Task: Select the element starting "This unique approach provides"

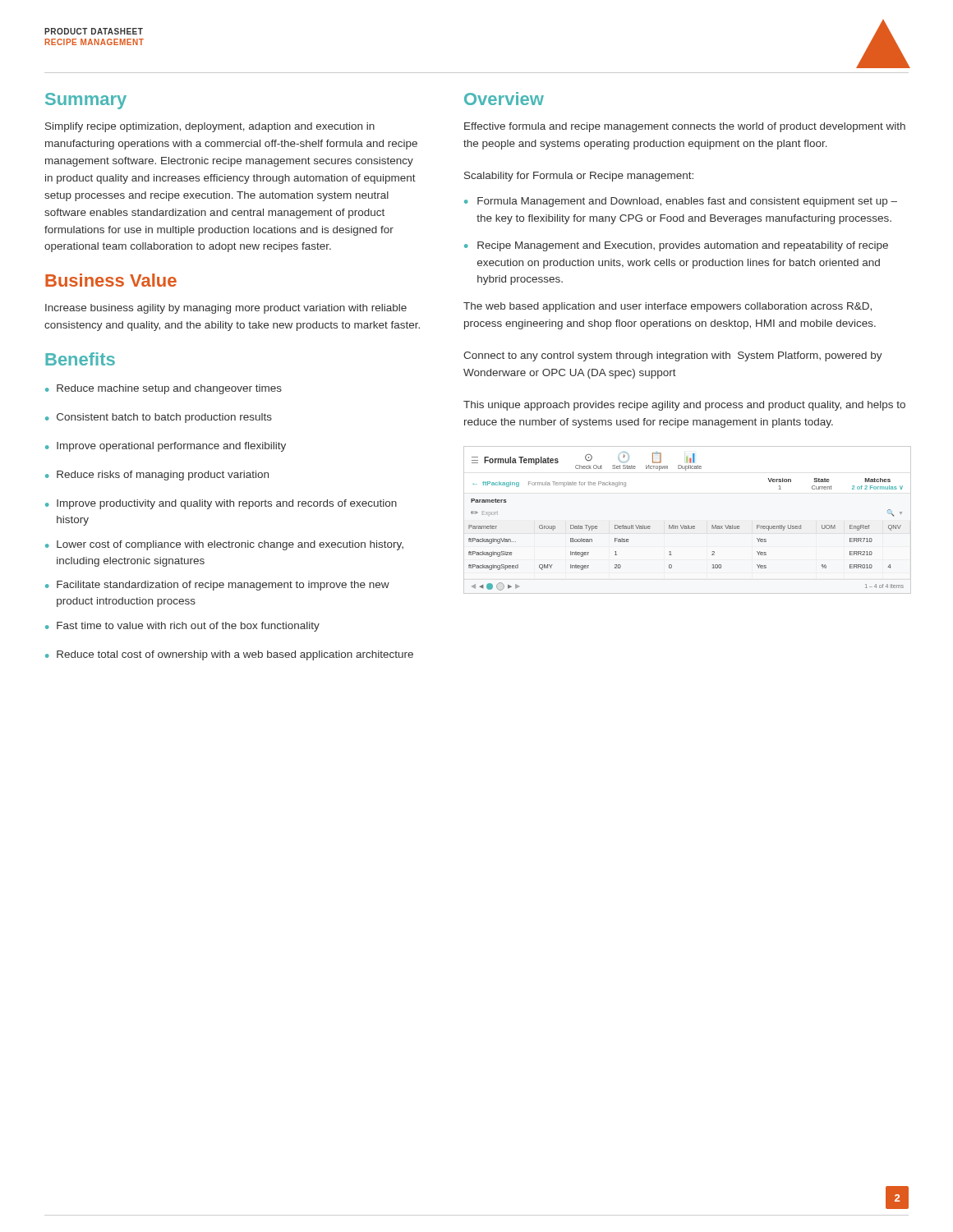Action: click(x=685, y=413)
